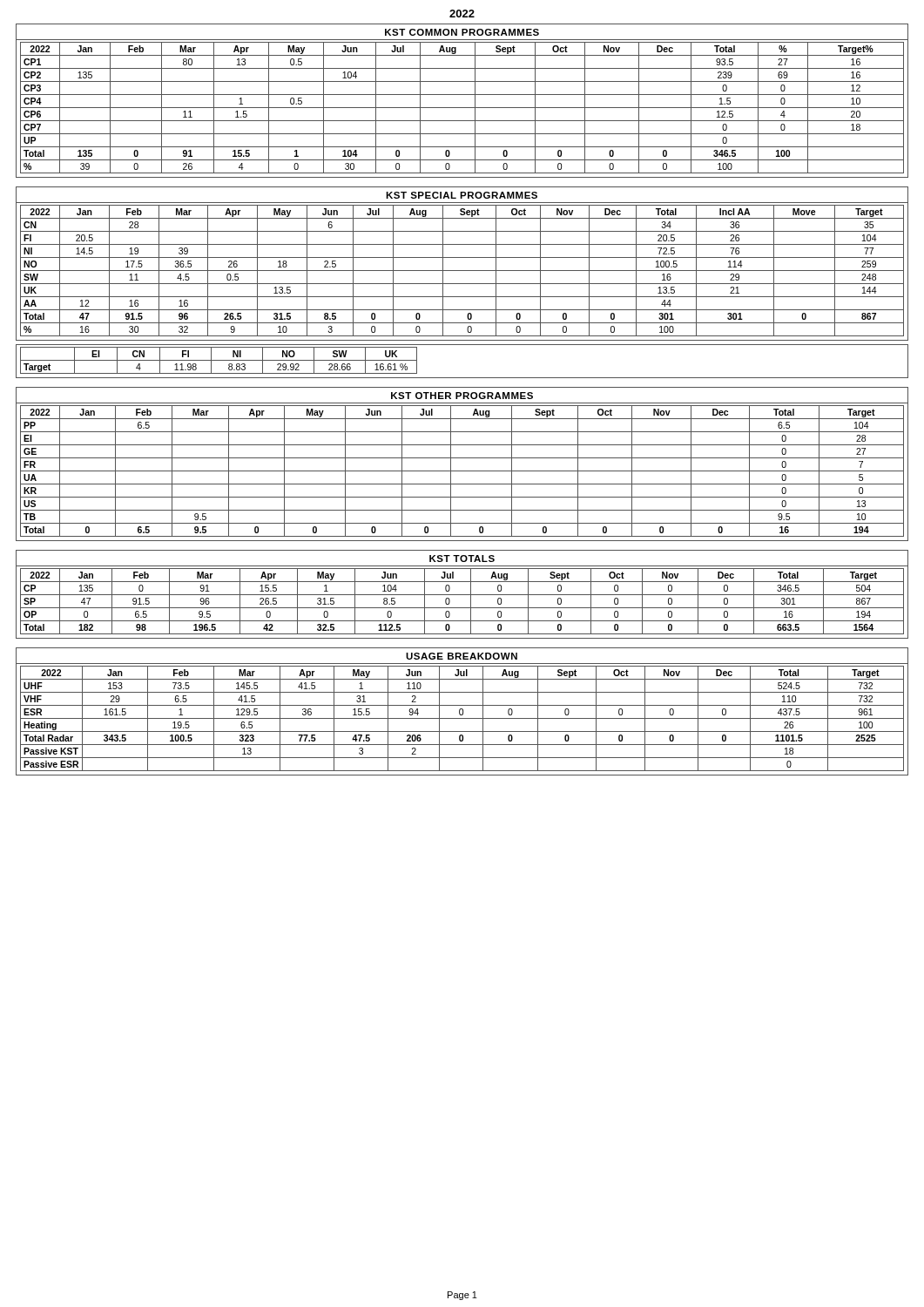This screenshot has height=1307, width=924.
Task: Find "KST TOTALS" on this page
Action: pyautogui.click(x=462, y=558)
